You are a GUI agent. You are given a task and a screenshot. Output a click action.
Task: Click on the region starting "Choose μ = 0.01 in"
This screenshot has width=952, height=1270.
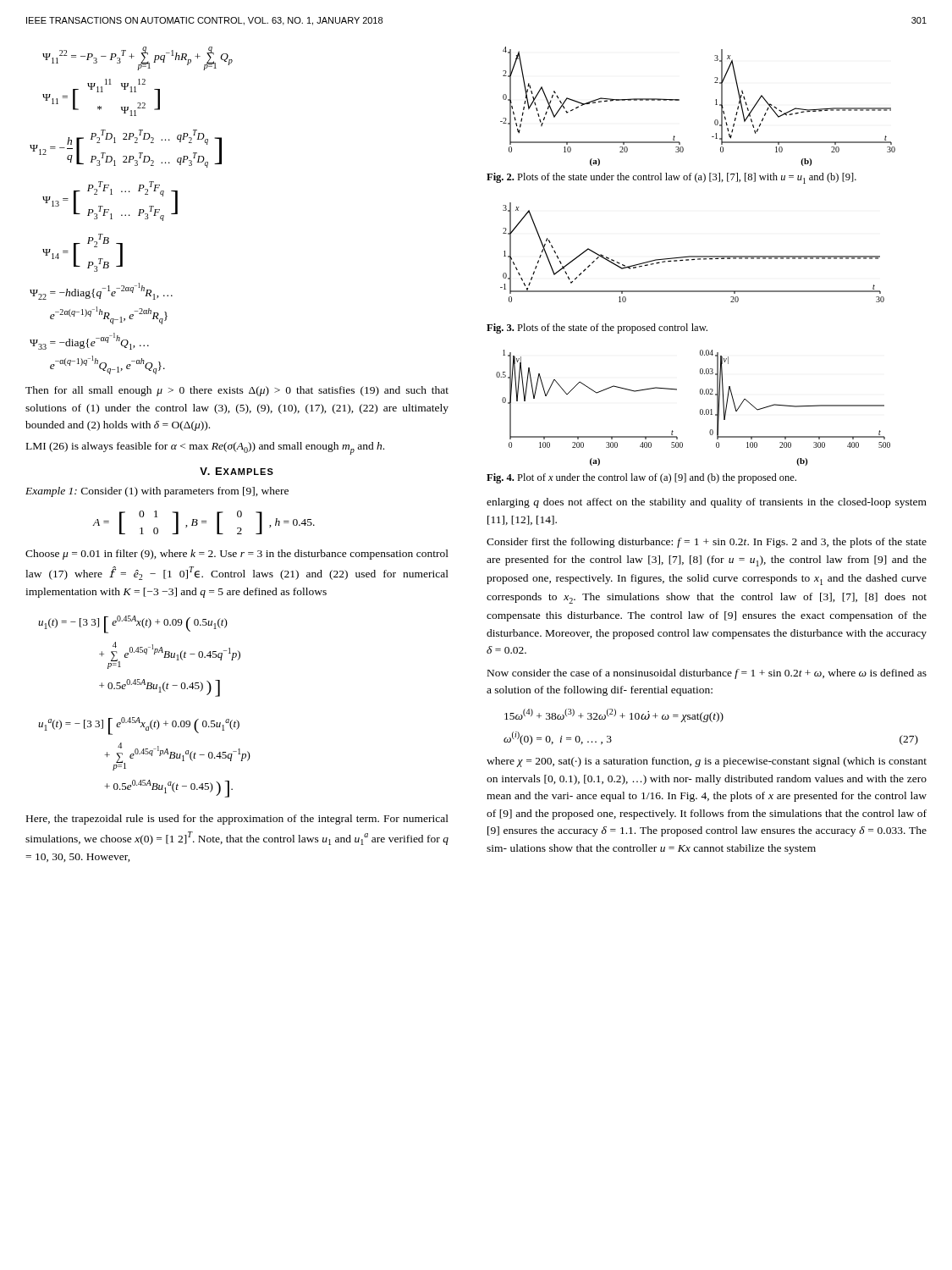coord(237,573)
